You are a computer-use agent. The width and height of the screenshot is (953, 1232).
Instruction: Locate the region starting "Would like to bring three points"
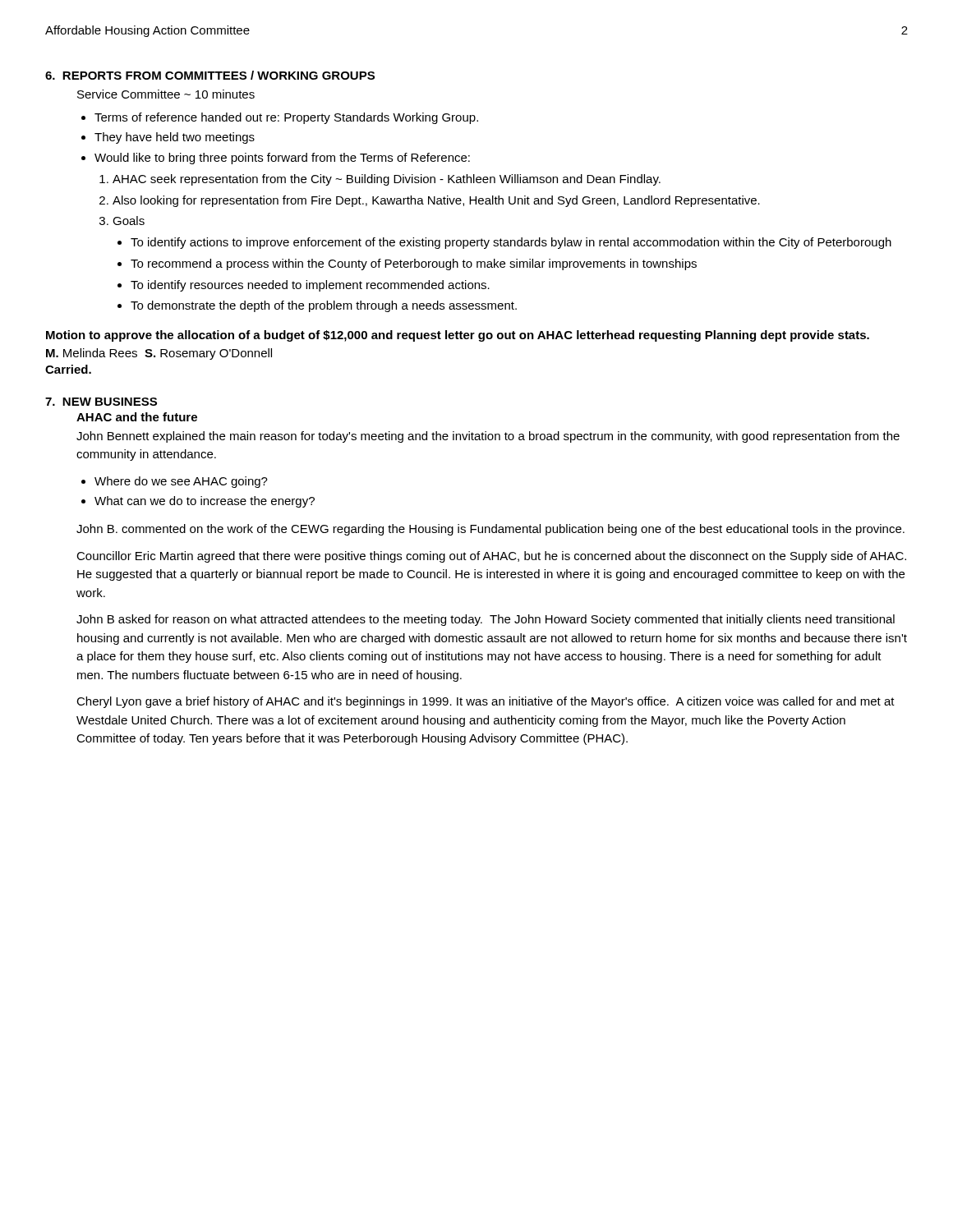[501, 232]
